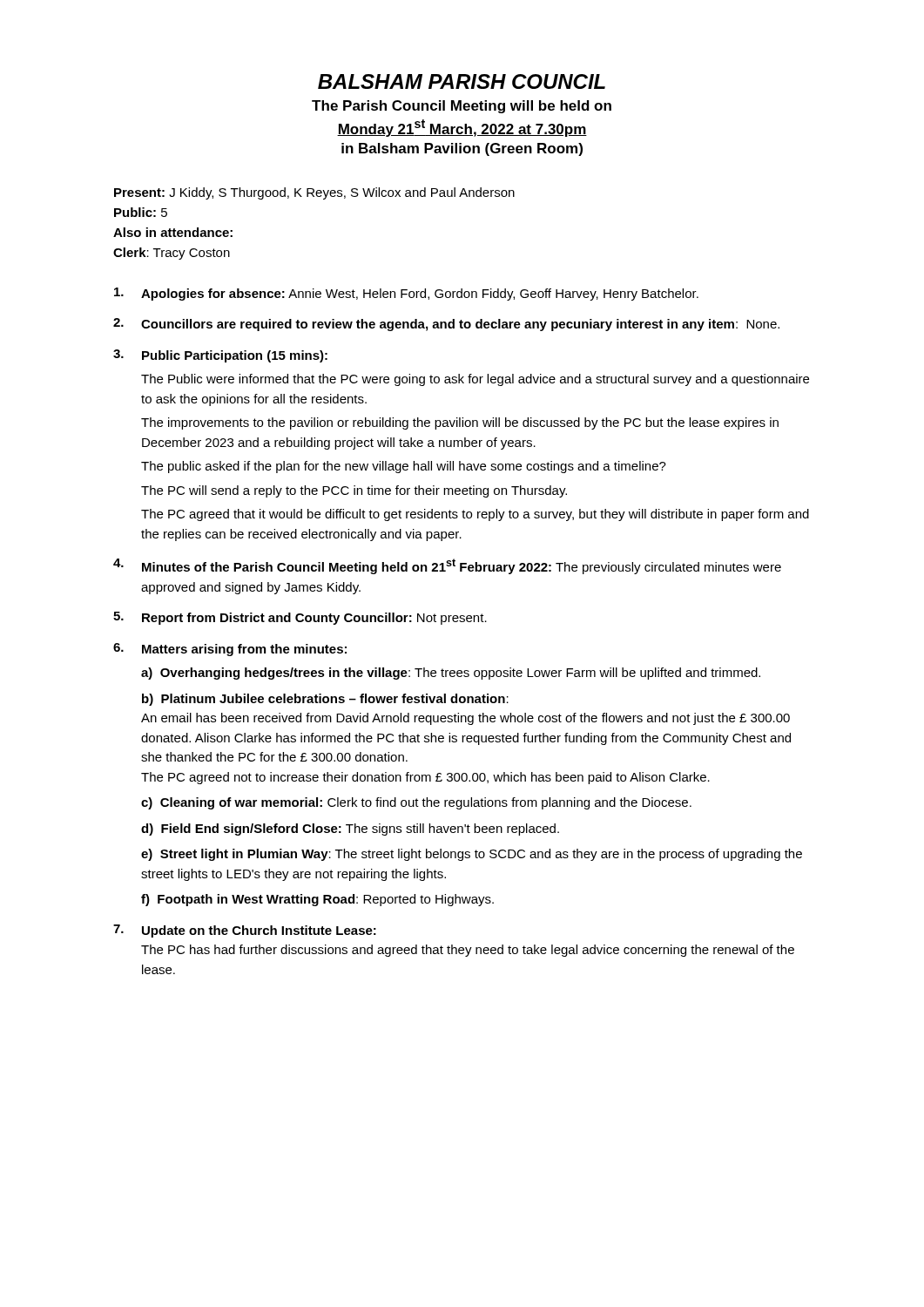Locate the list item containing "5. Report from District"
The height and width of the screenshot is (1307, 924).
pyautogui.click(x=462, y=618)
